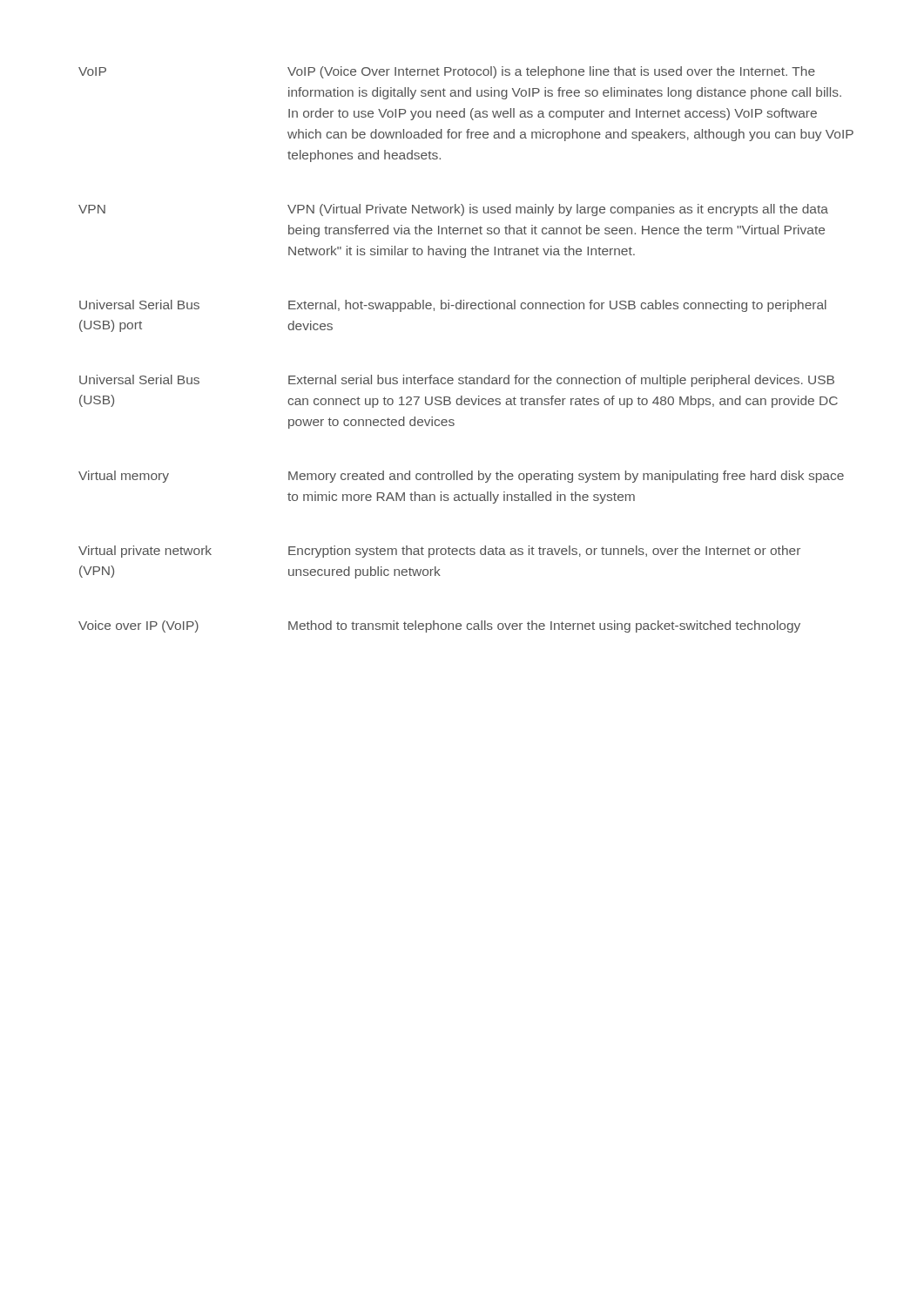This screenshot has height=1307, width=924.
Task: Locate the list item with the text "VoIP VoIP (Voice Over Internet Protocol) is a"
Action: 466,113
